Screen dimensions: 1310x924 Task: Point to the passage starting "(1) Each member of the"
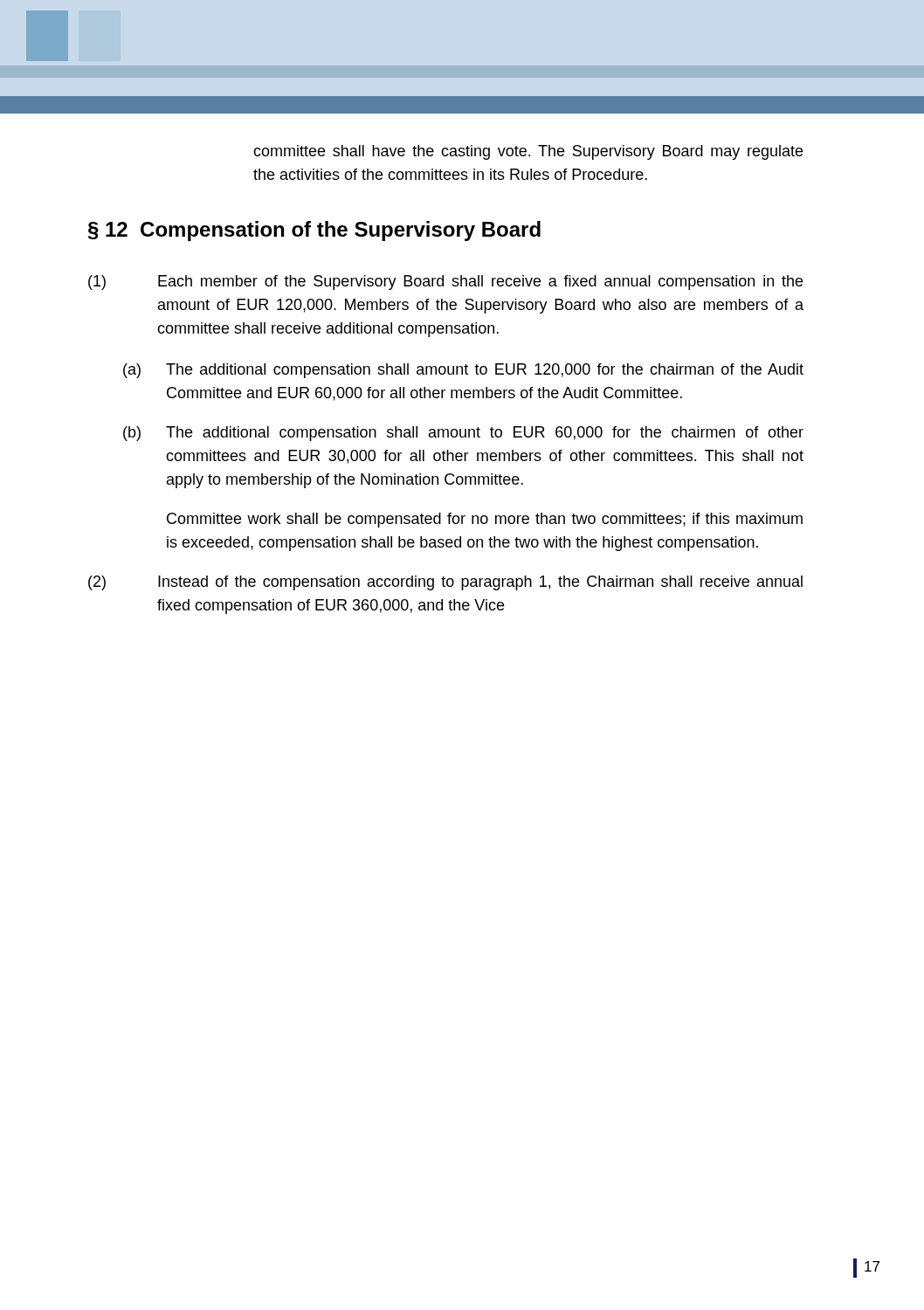(x=445, y=305)
